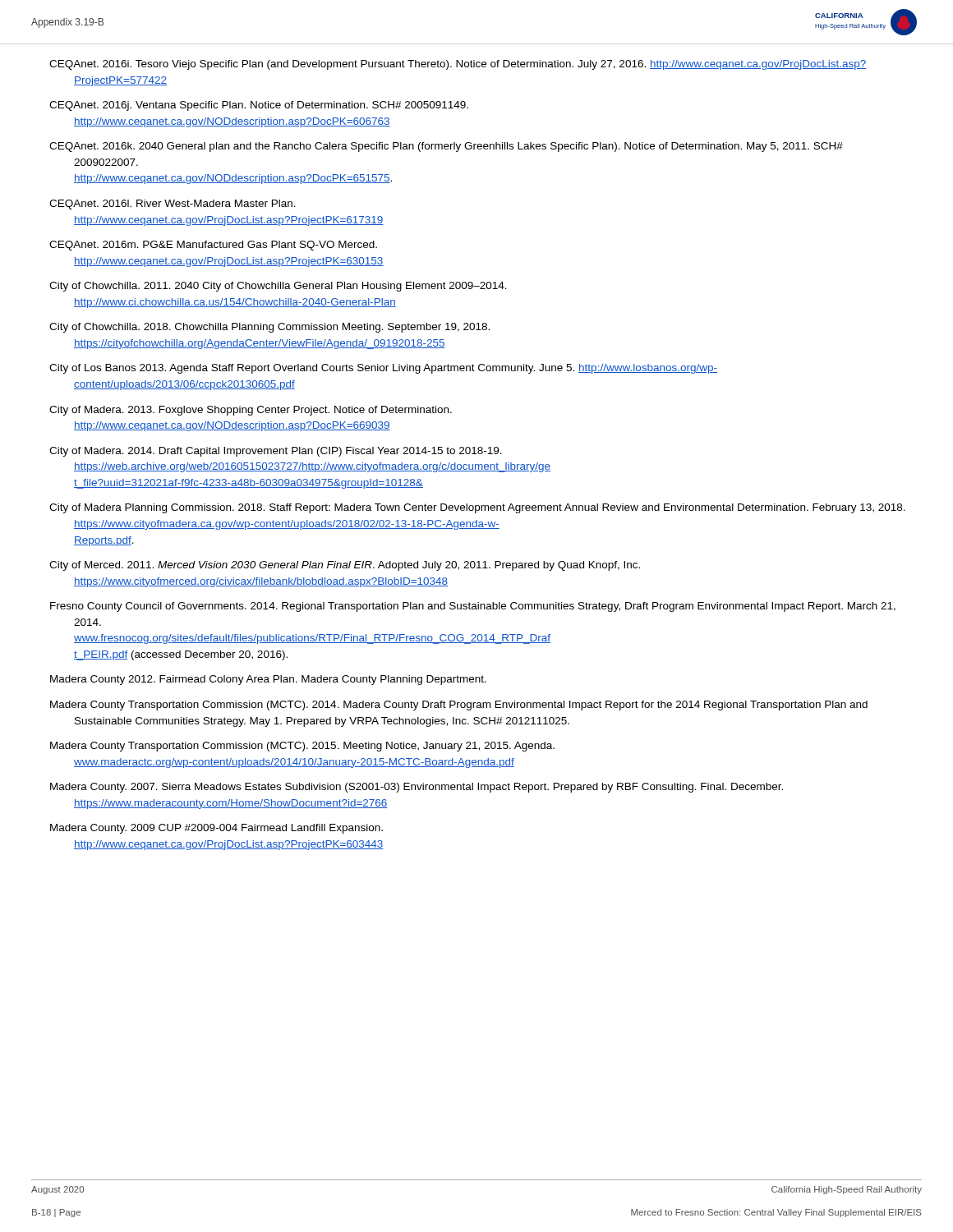Locate the list item with the text "CEQAnet. 2016m. PG&E"
This screenshot has width=953, height=1232.
point(216,252)
